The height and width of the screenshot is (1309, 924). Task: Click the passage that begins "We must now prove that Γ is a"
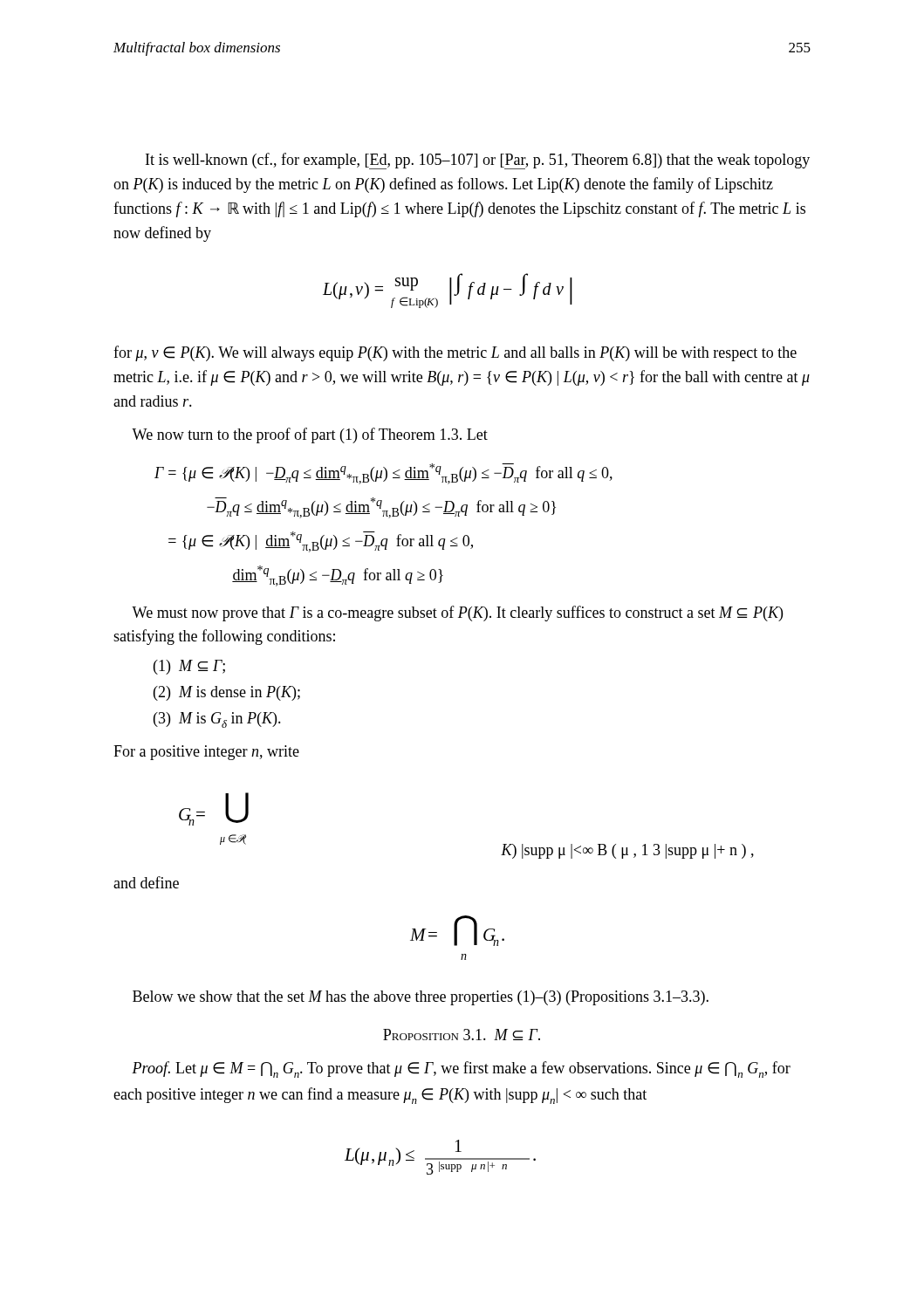[448, 624]
